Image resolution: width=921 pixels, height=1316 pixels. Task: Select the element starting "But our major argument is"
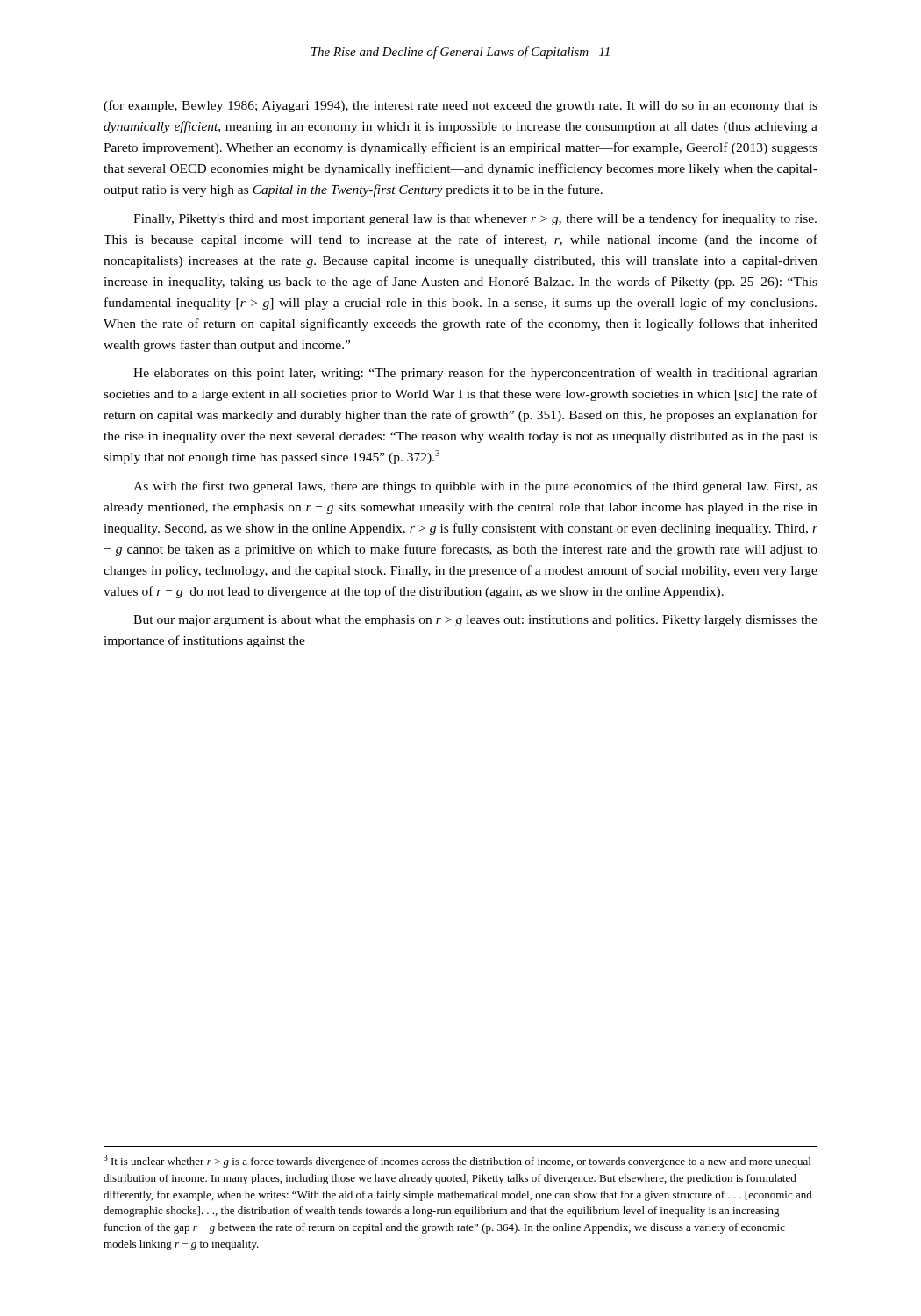pos(460,630)
